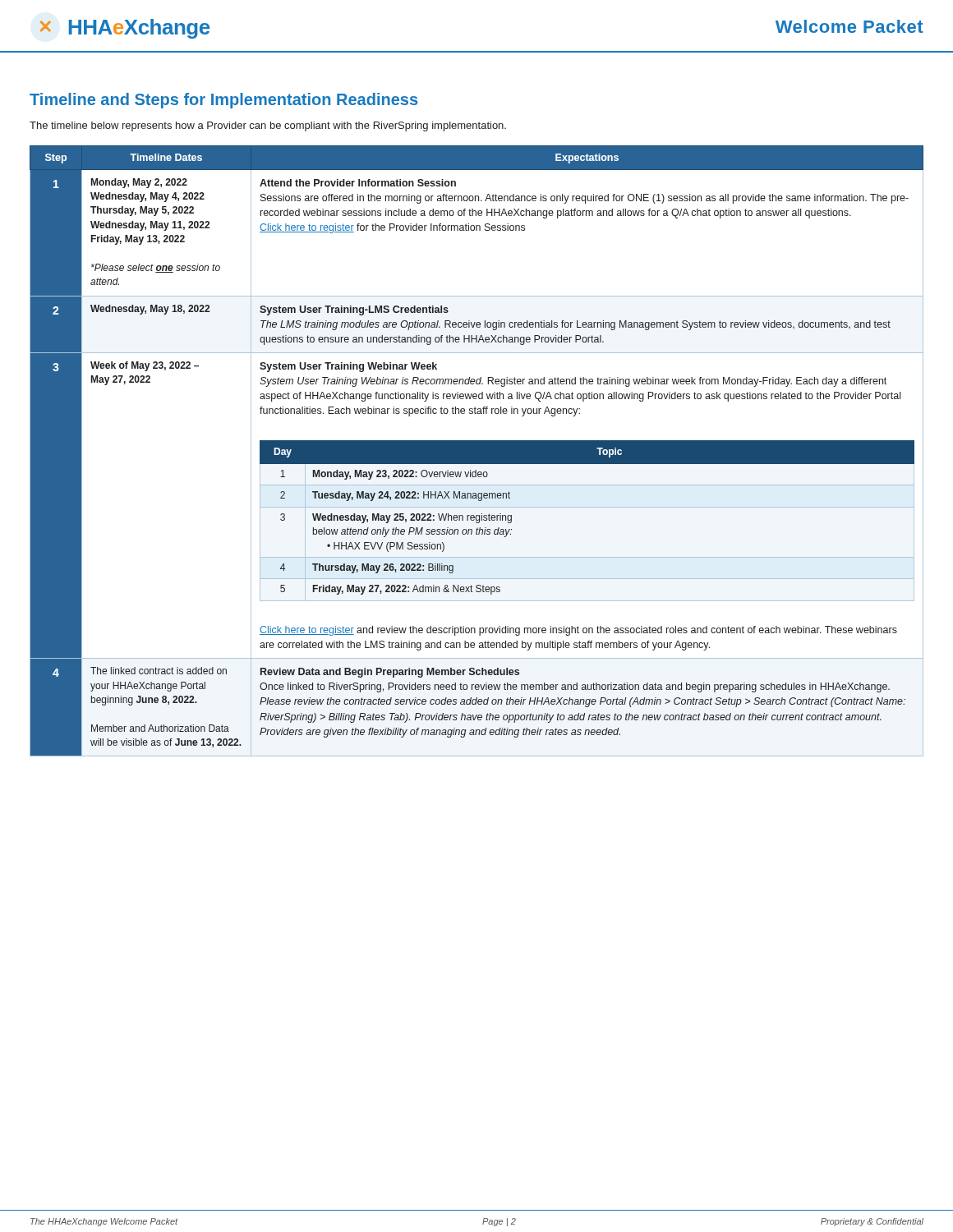Viewport: 953px width, 1232px height.
Task: Select the element starting "The timeline below represents how"
Action: 268,125
